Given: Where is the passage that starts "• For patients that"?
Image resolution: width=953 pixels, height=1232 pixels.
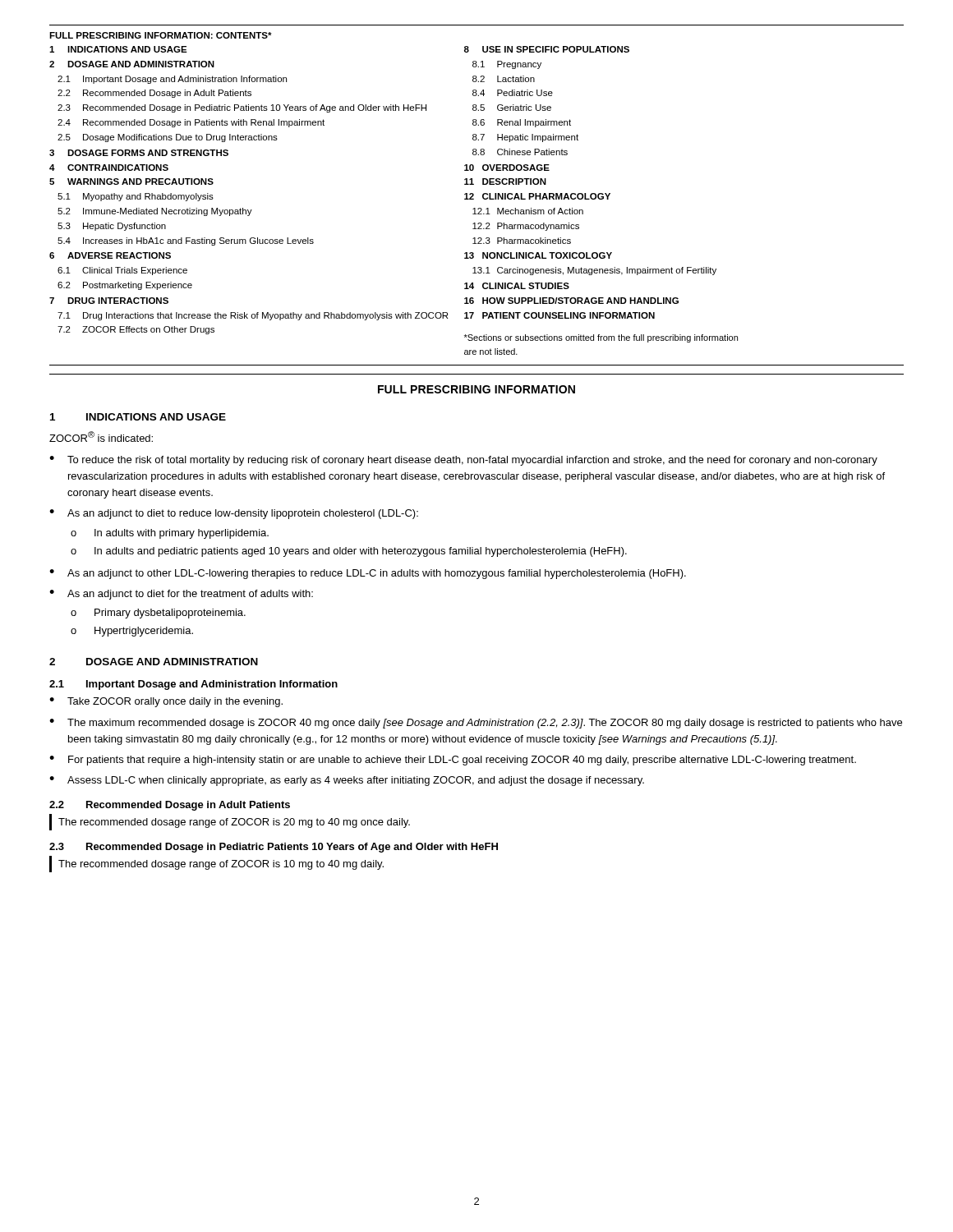Looking at the screenshot, I should [476, 760].
